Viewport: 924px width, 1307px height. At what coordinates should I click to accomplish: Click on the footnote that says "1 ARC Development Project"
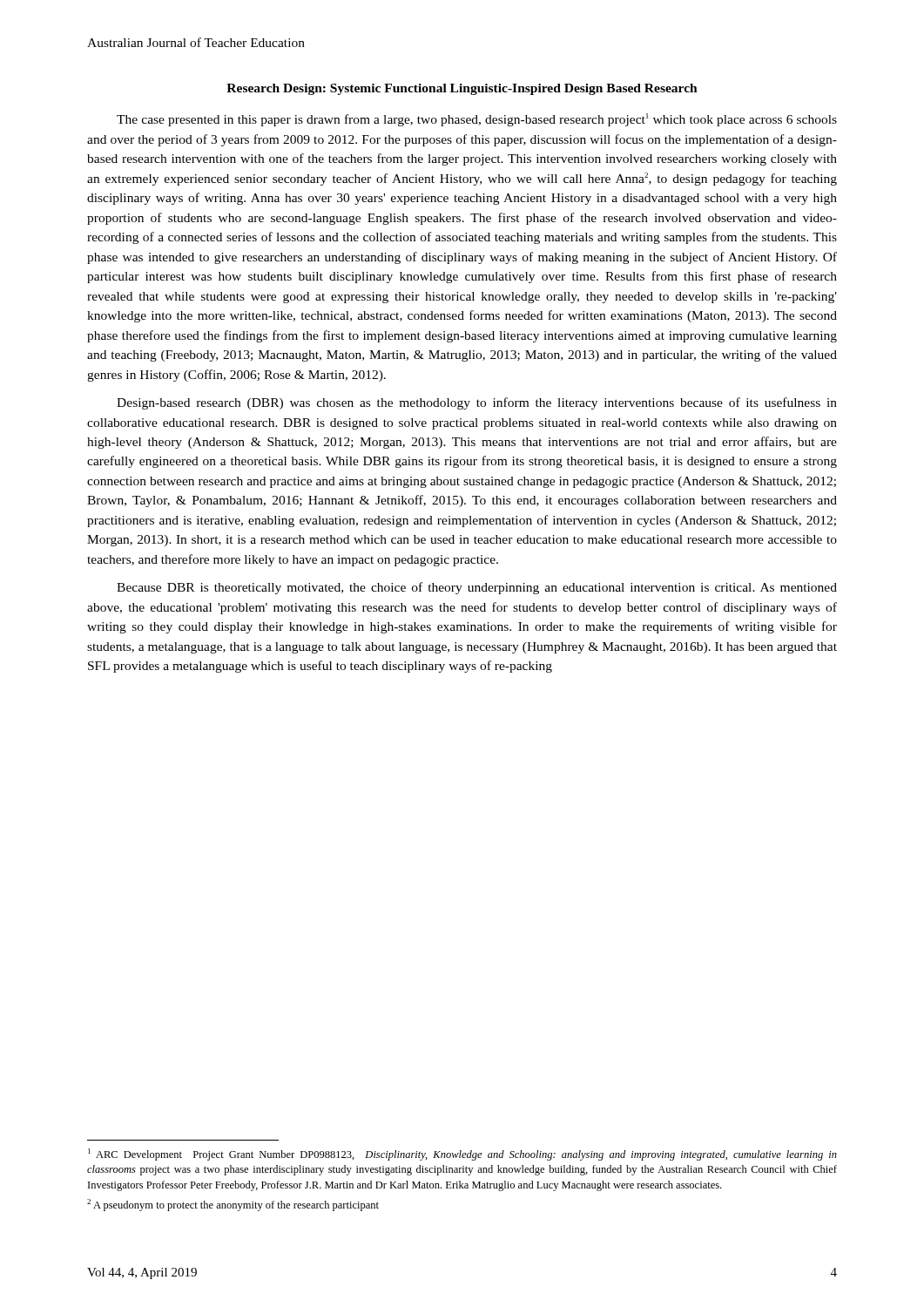(462, 1169)
